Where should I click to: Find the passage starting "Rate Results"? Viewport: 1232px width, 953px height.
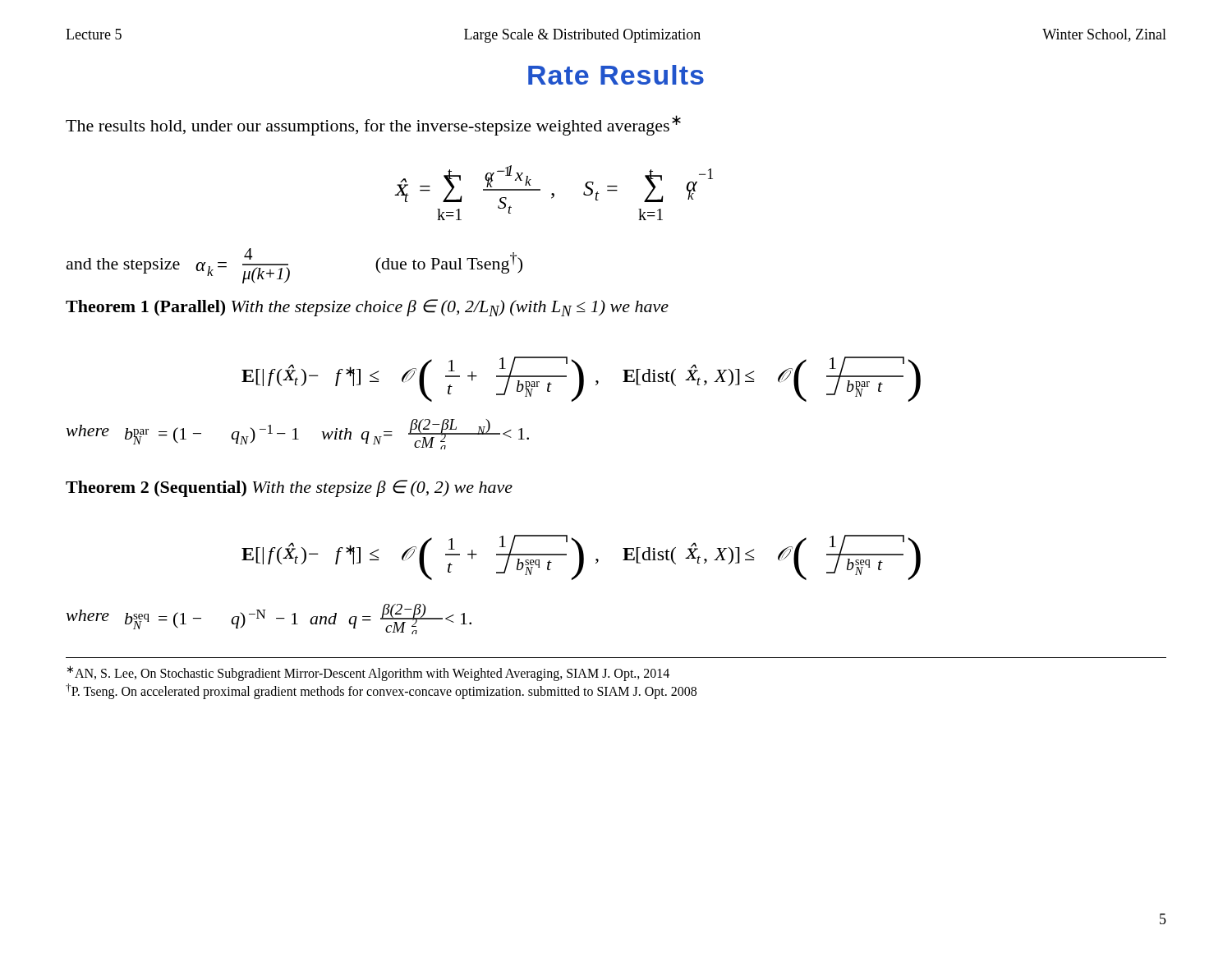(x=616, y=75)
